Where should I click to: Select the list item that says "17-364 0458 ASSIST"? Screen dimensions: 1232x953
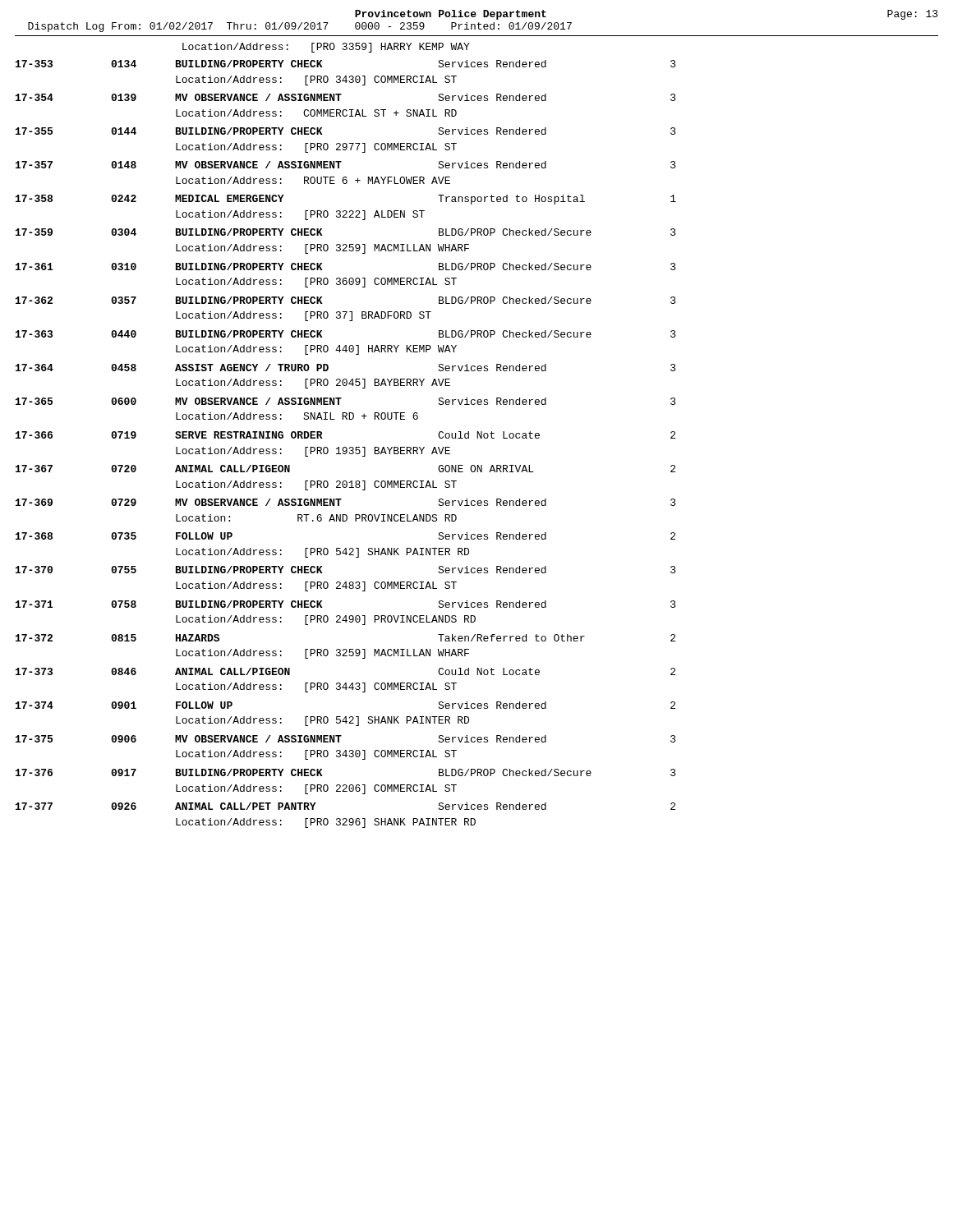click(x=476, y=376)
